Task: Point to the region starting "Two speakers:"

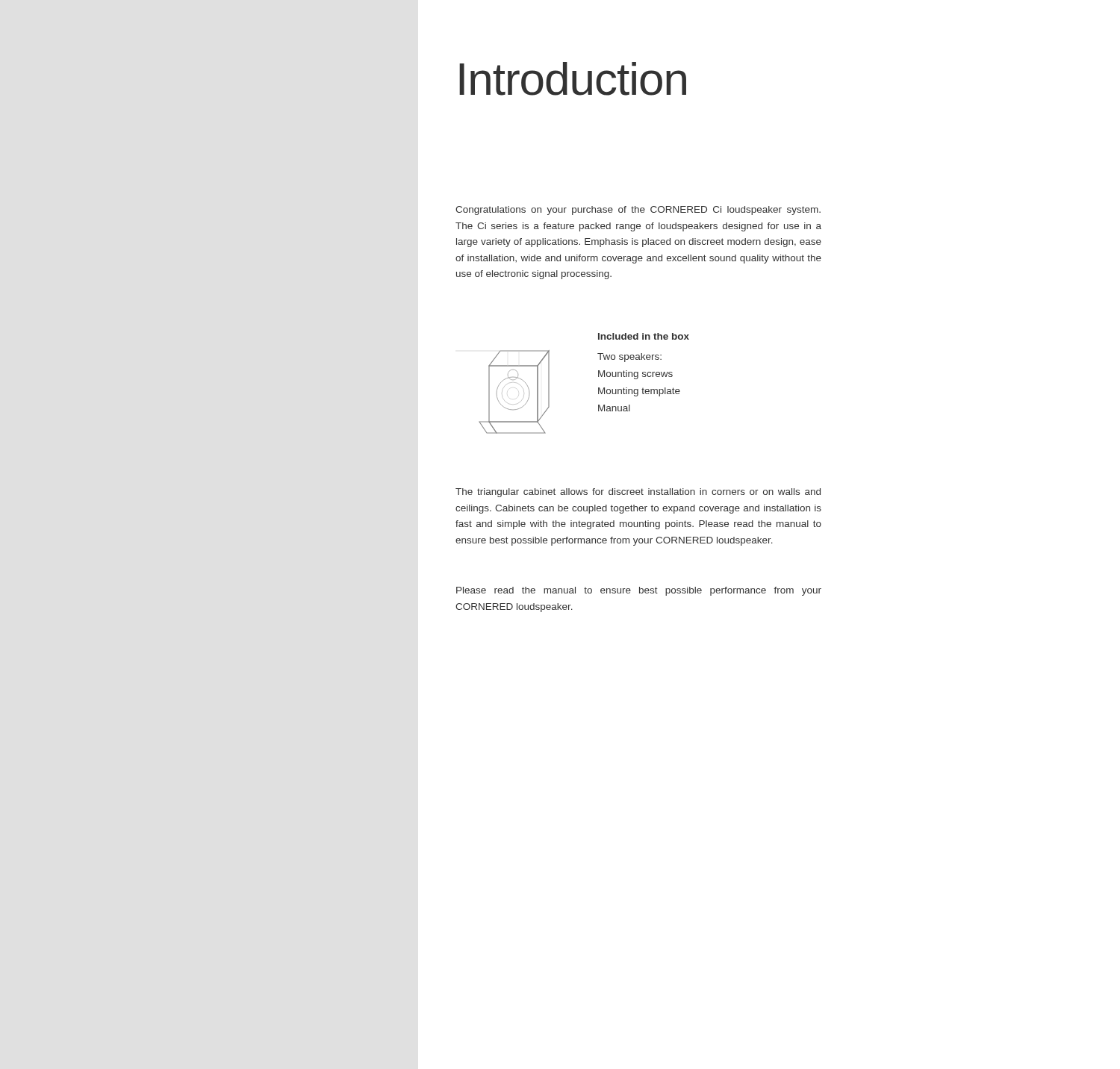Action: point(630,356)
